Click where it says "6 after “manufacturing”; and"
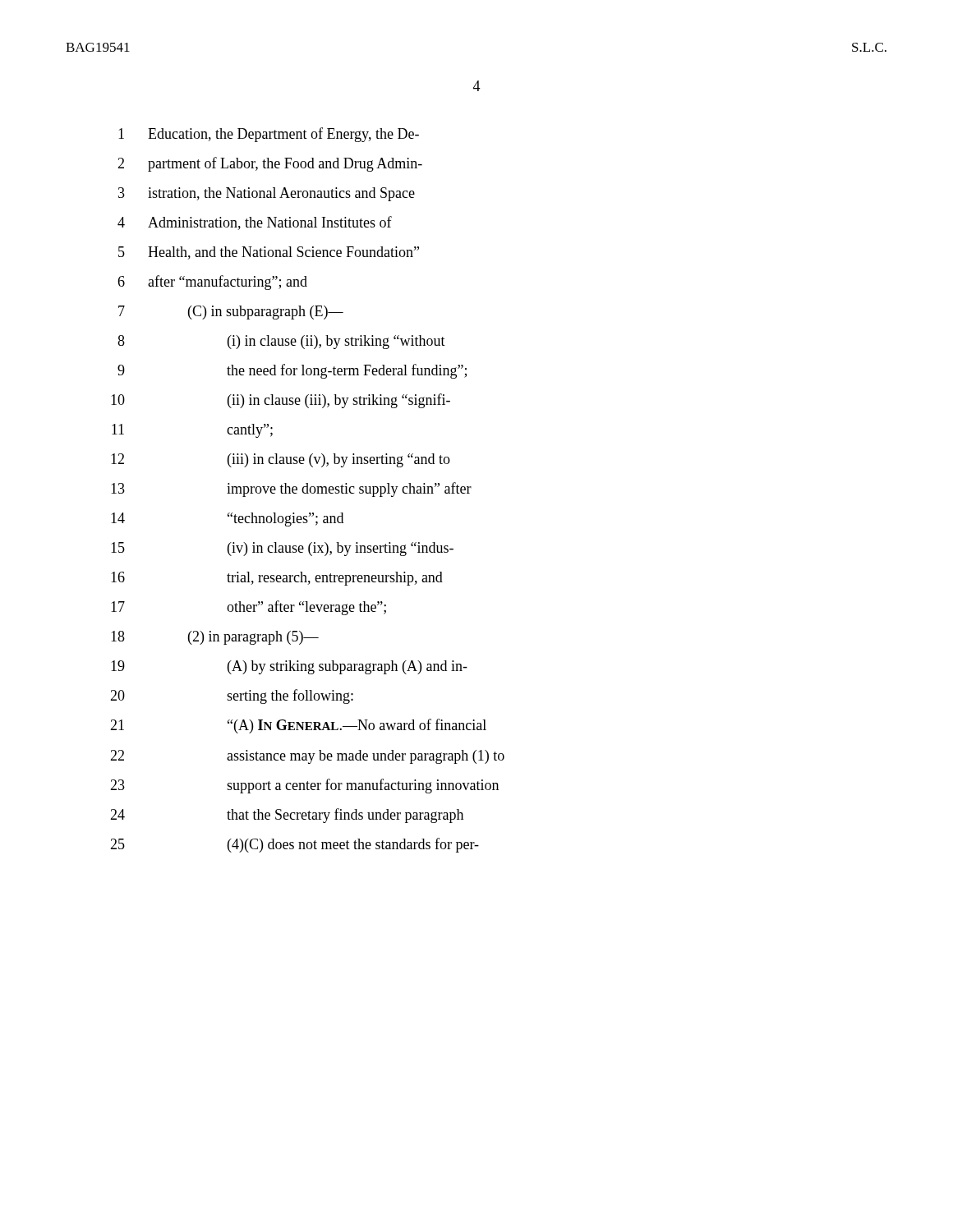Viewport: 953px width, 1232px height. coord(212,283)
